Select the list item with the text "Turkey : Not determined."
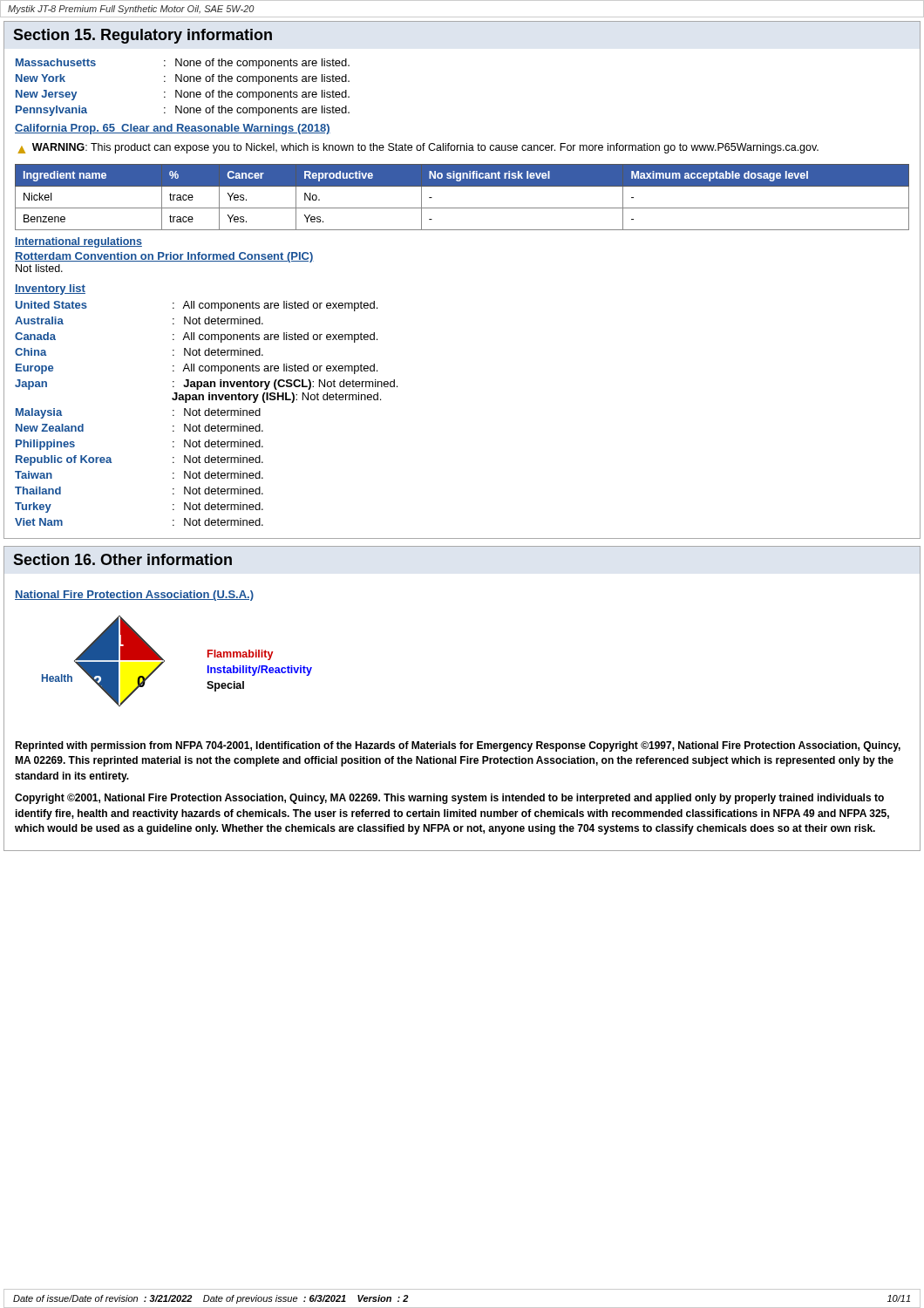Screen dimensions: 1308x924 (x=30, y=507)
